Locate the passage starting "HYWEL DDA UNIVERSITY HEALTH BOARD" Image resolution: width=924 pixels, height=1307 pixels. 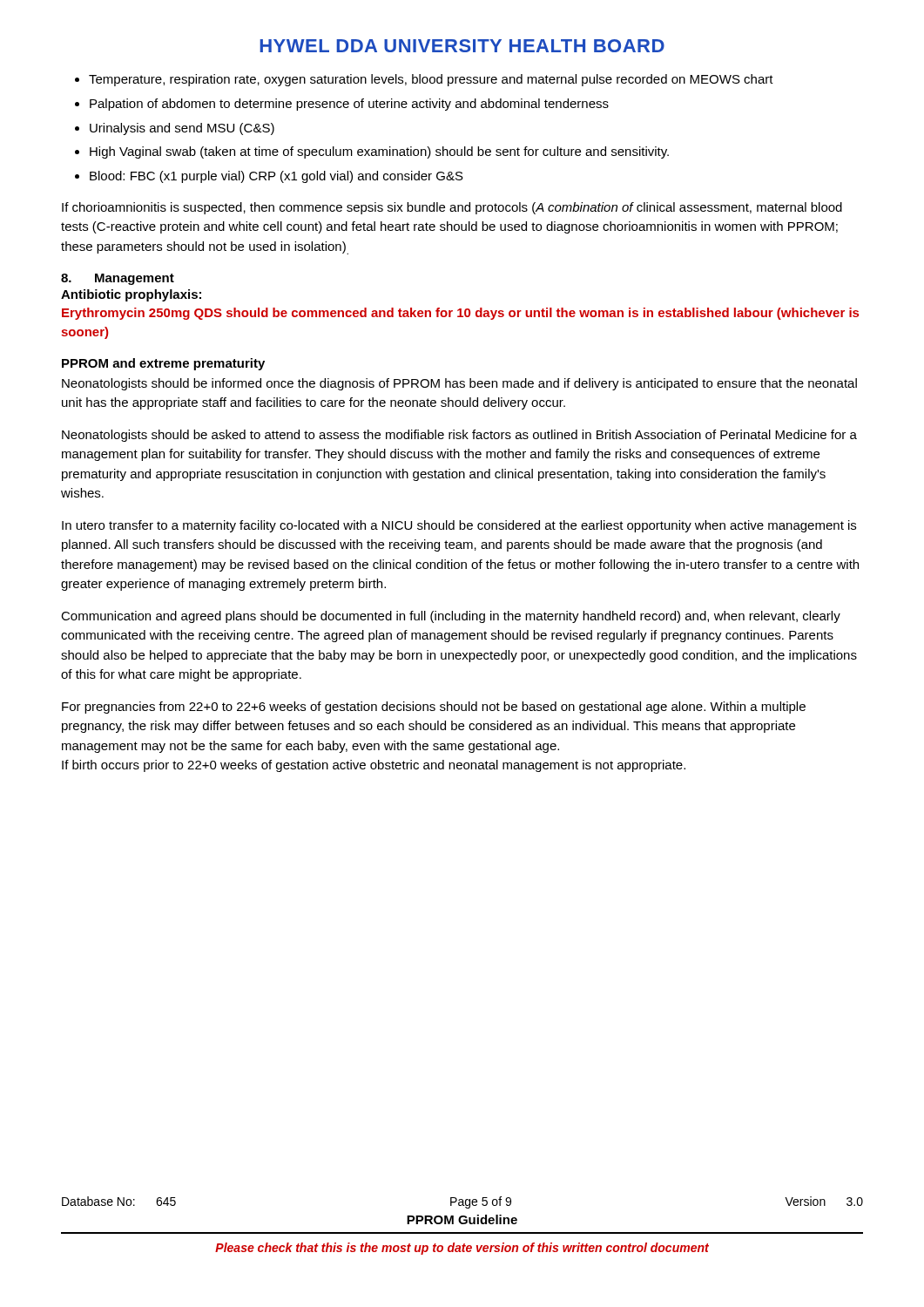(462, 46)
